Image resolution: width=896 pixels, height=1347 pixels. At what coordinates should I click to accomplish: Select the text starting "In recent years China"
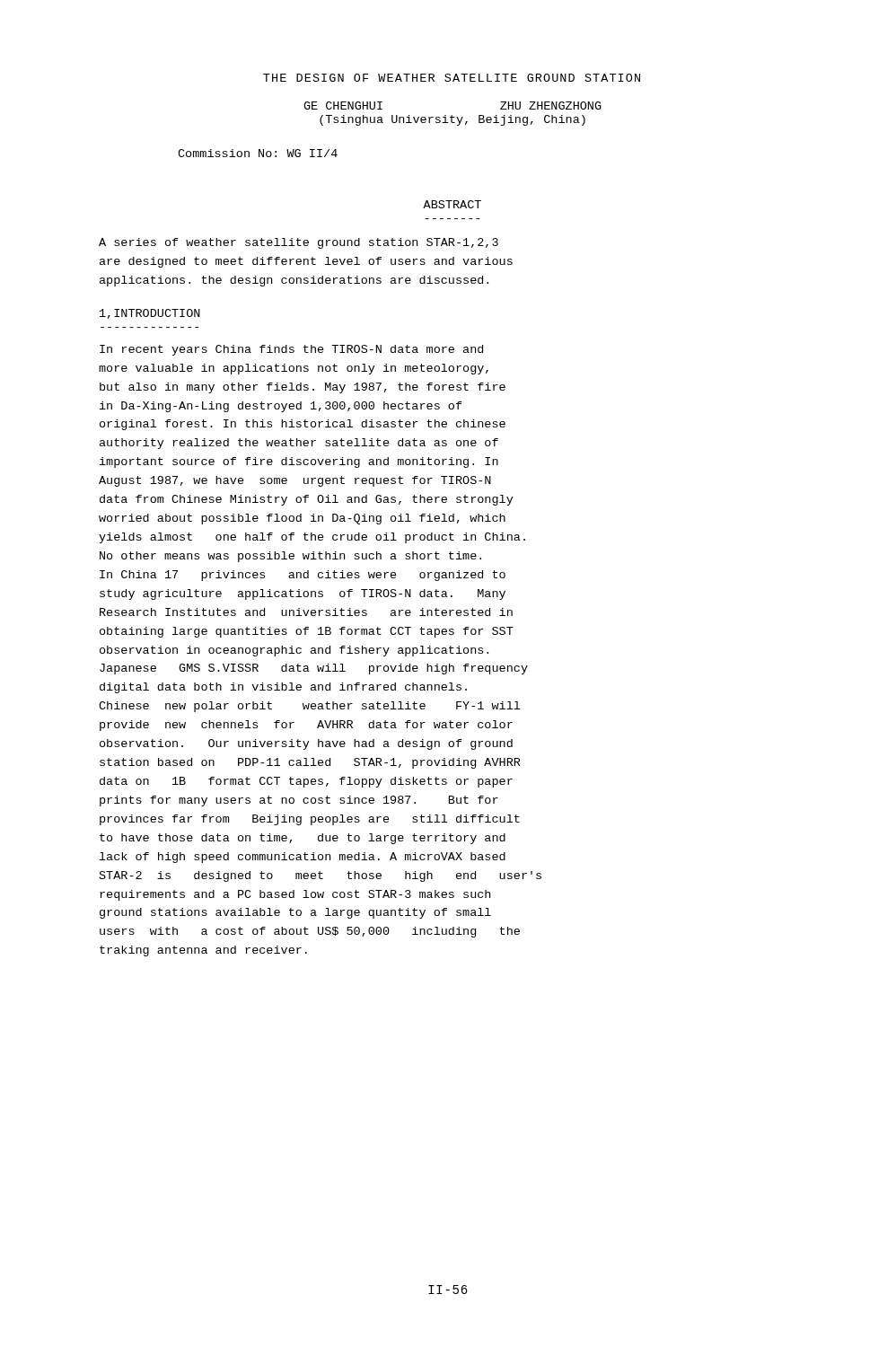pos(321,650)
